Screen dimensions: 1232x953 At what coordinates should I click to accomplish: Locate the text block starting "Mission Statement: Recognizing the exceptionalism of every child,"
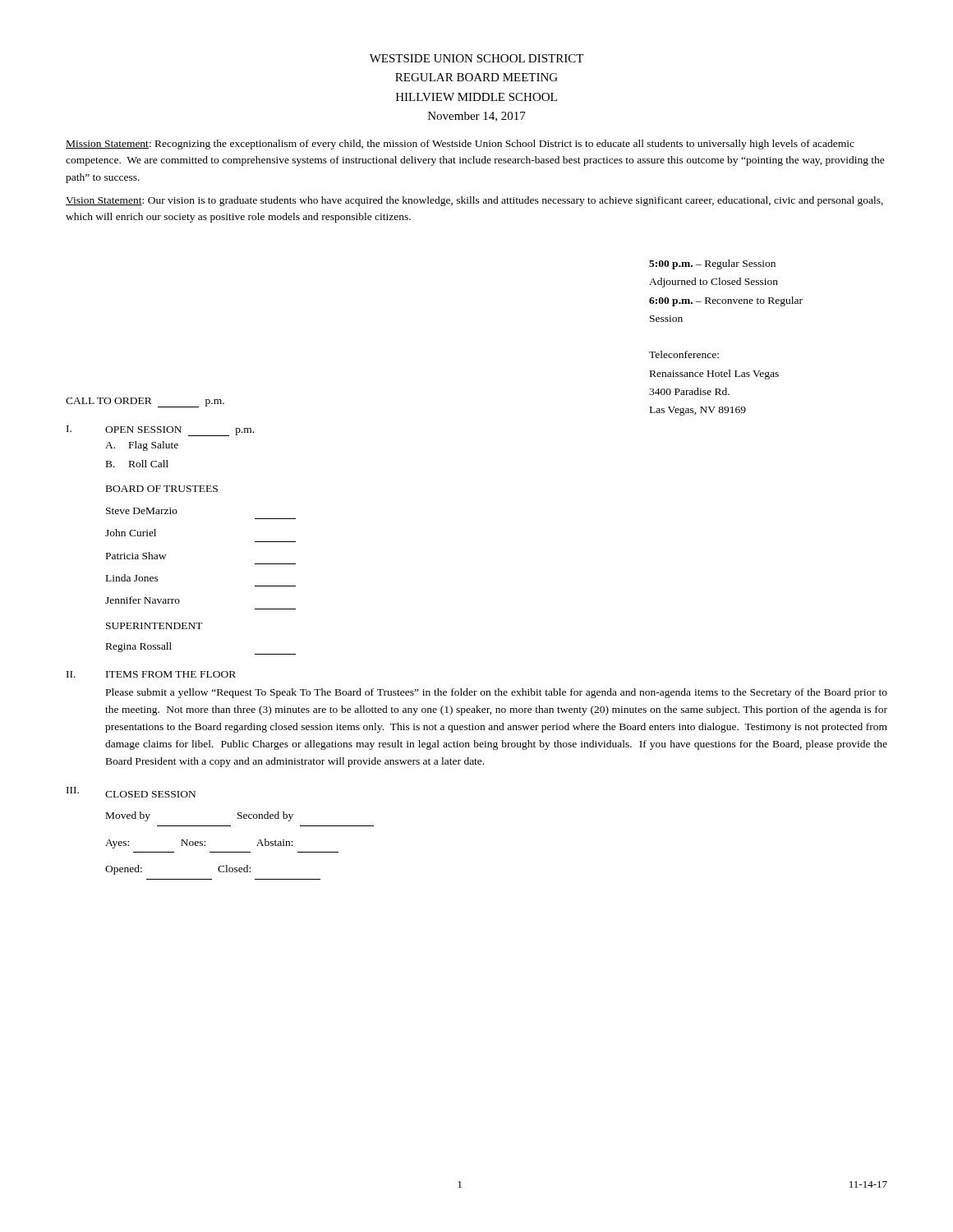point(475,160)
